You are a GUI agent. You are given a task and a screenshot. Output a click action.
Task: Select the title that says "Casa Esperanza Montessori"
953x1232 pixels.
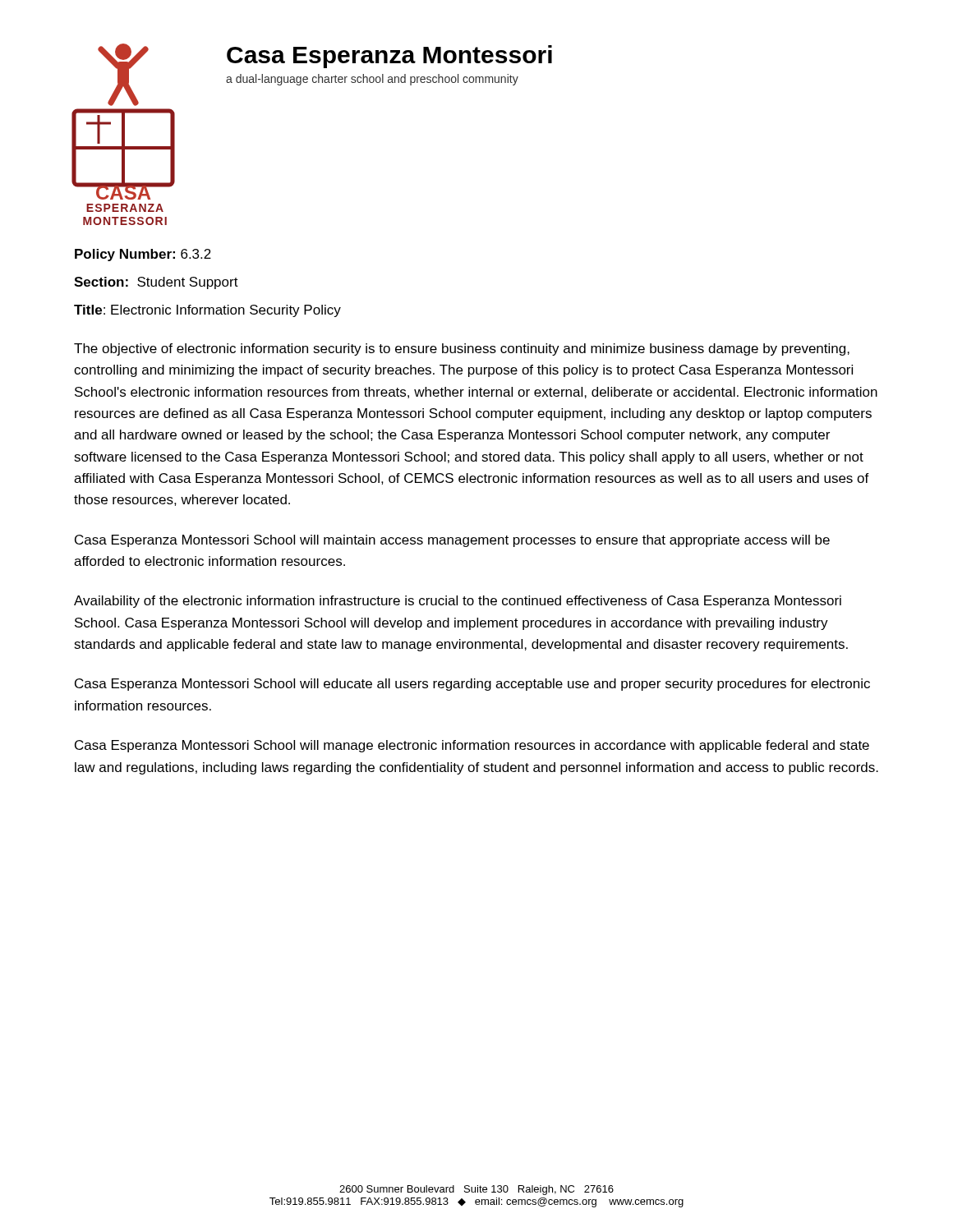[x=390, y=55]
